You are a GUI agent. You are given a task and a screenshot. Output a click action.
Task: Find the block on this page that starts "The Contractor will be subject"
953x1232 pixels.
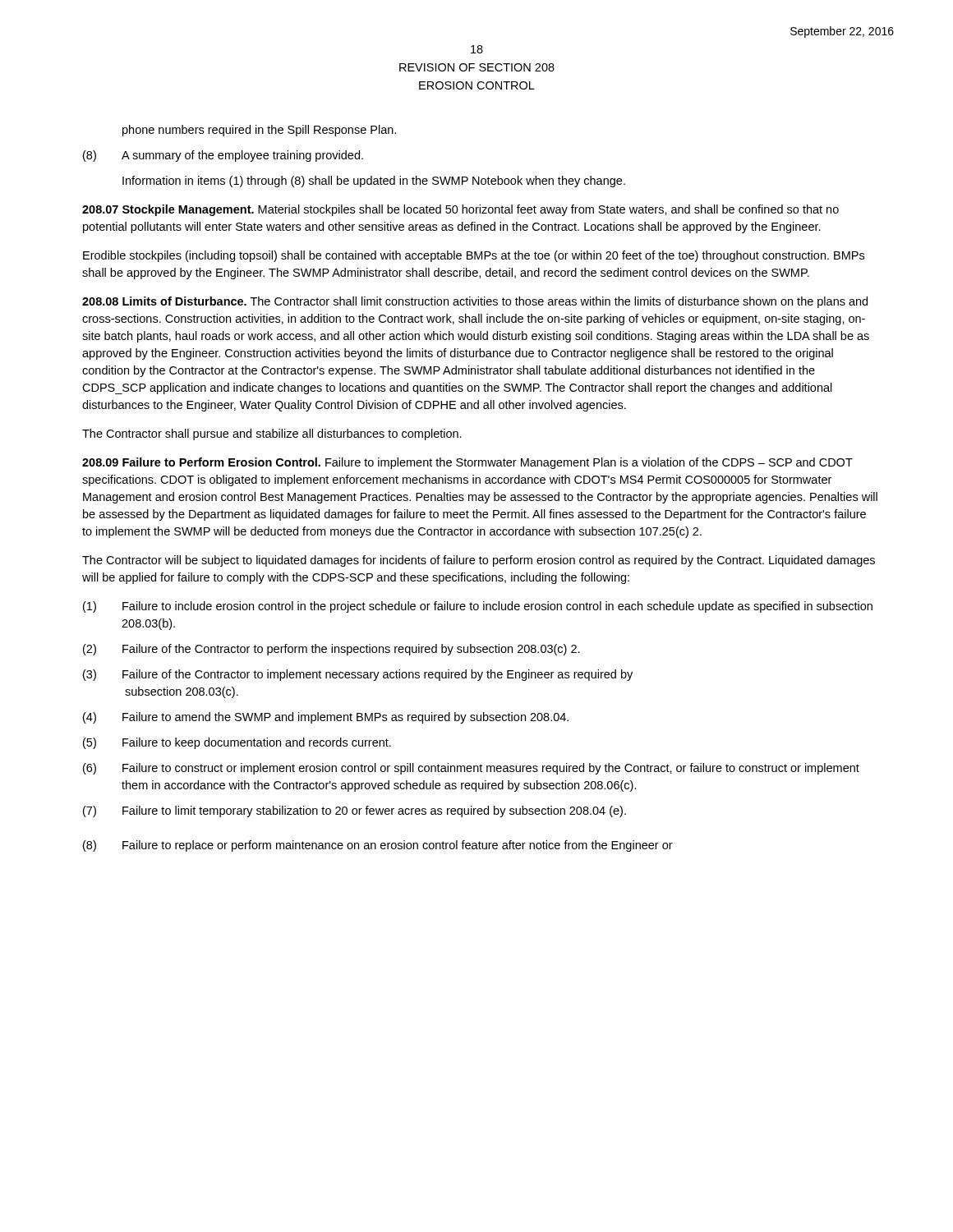(479, 569)
